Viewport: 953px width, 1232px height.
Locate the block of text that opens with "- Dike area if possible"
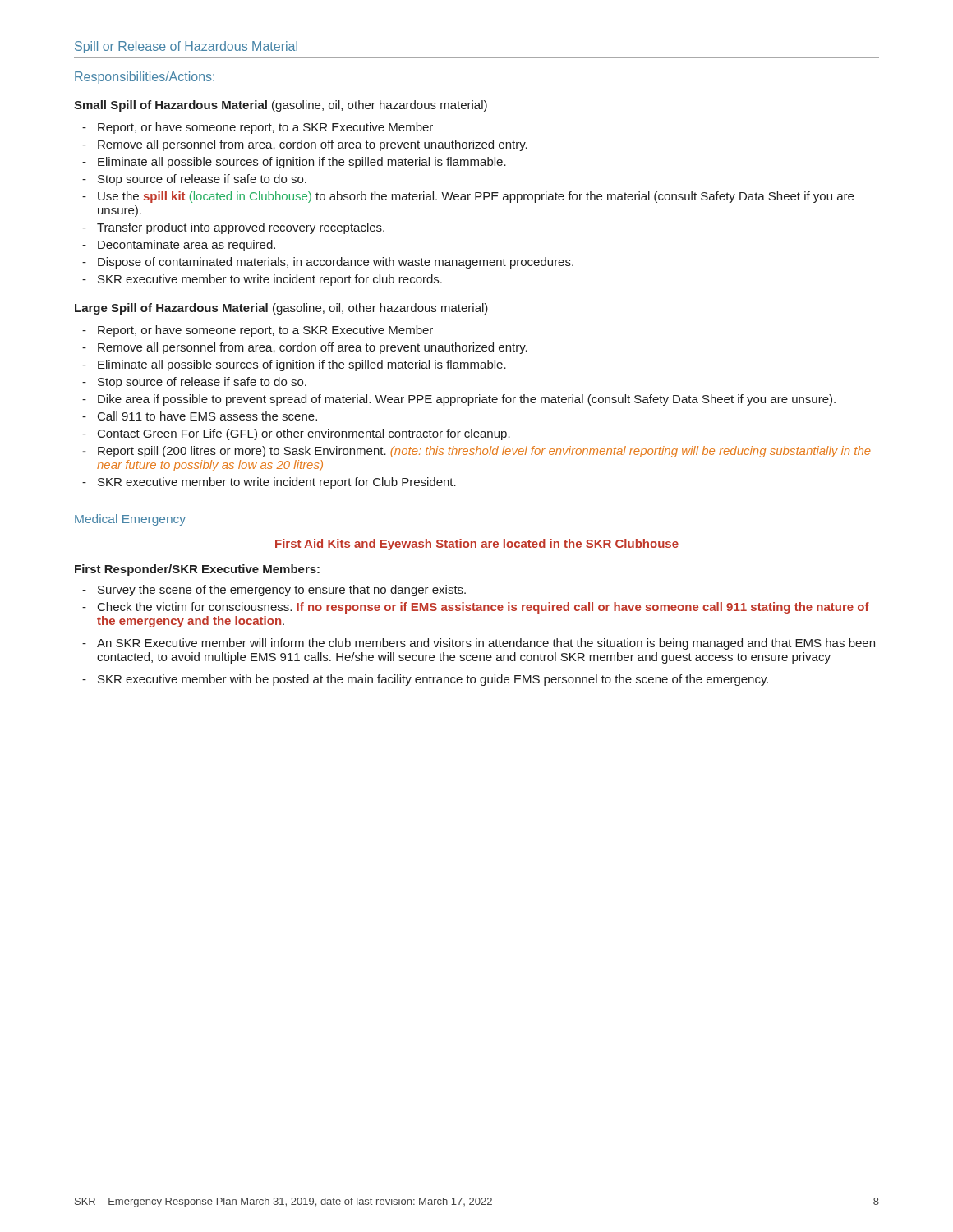[481, 399]
